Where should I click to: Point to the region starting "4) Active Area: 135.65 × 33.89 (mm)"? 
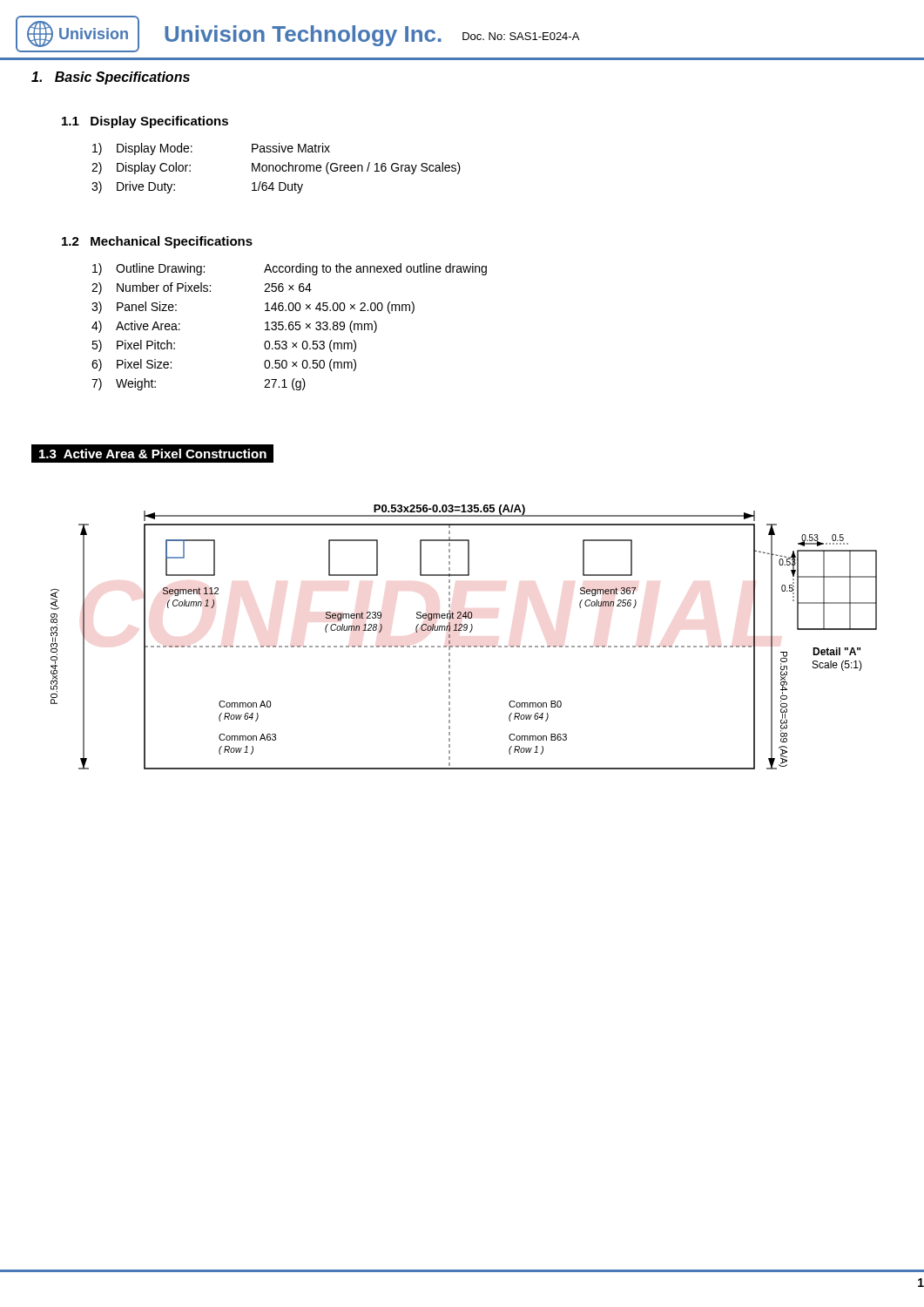pos(146,326)
